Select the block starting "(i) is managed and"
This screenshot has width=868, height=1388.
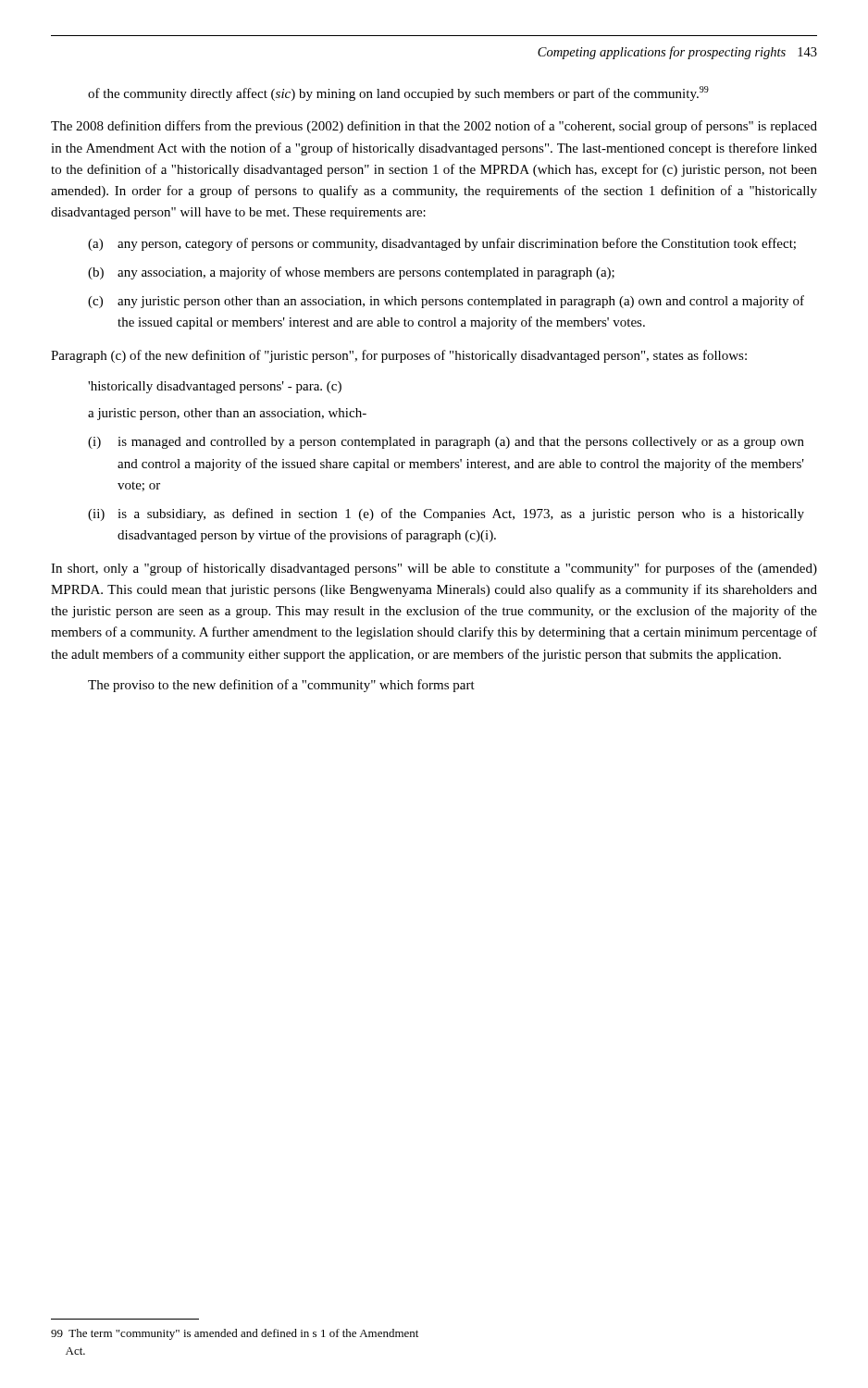[446, 464]
